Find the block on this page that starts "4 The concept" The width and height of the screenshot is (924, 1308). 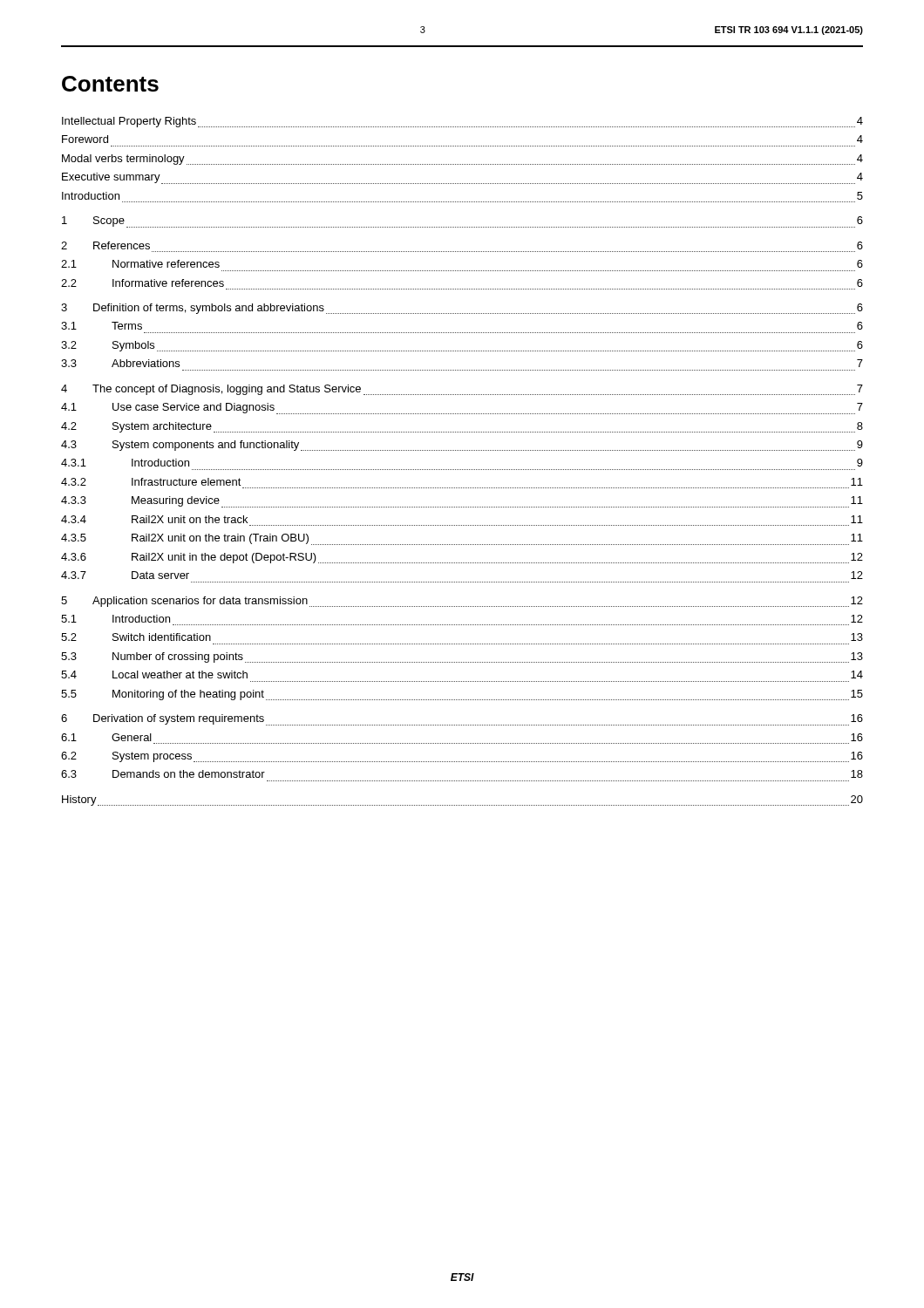462,388
